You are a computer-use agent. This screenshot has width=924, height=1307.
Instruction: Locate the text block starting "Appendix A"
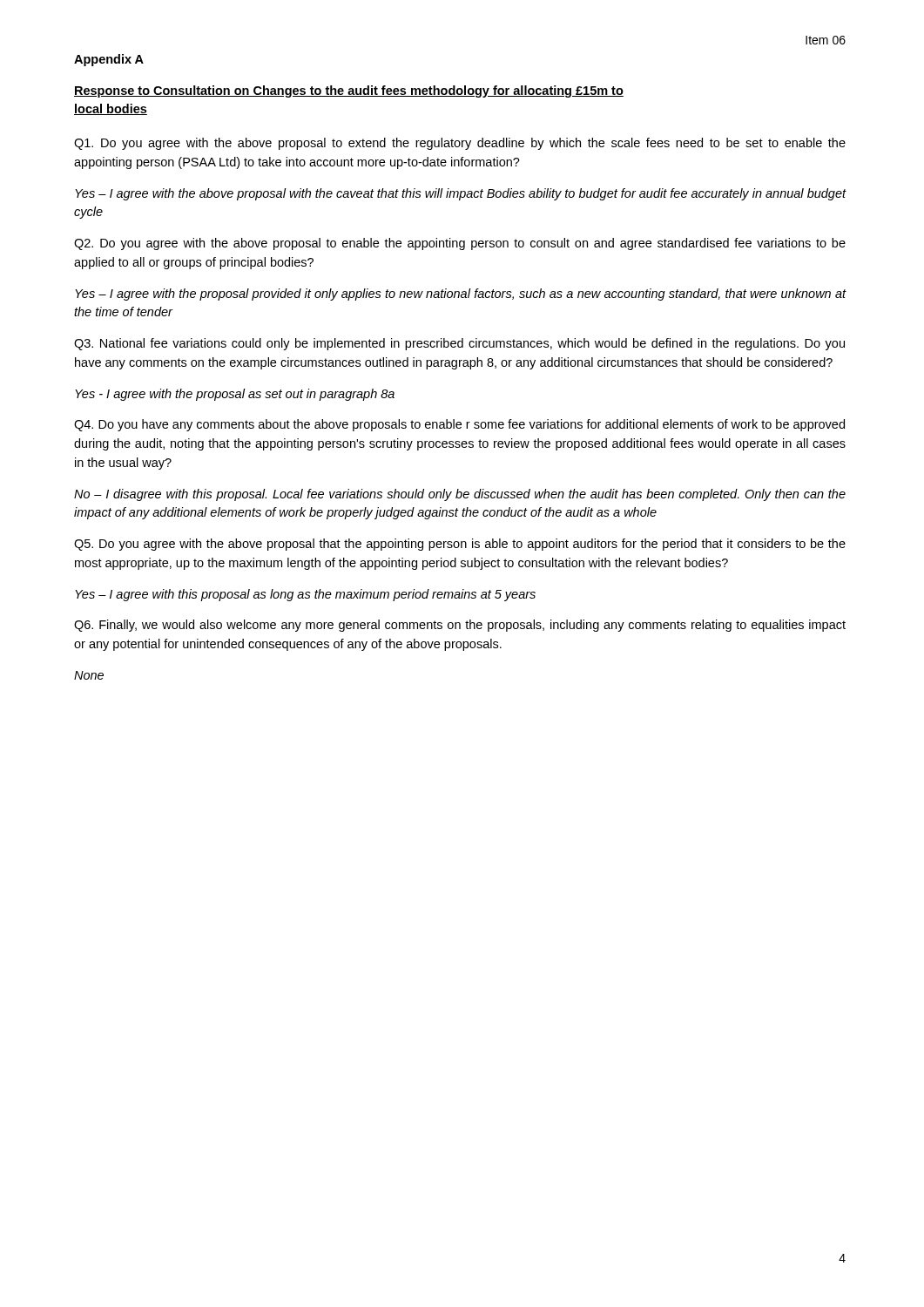[109, 59]
